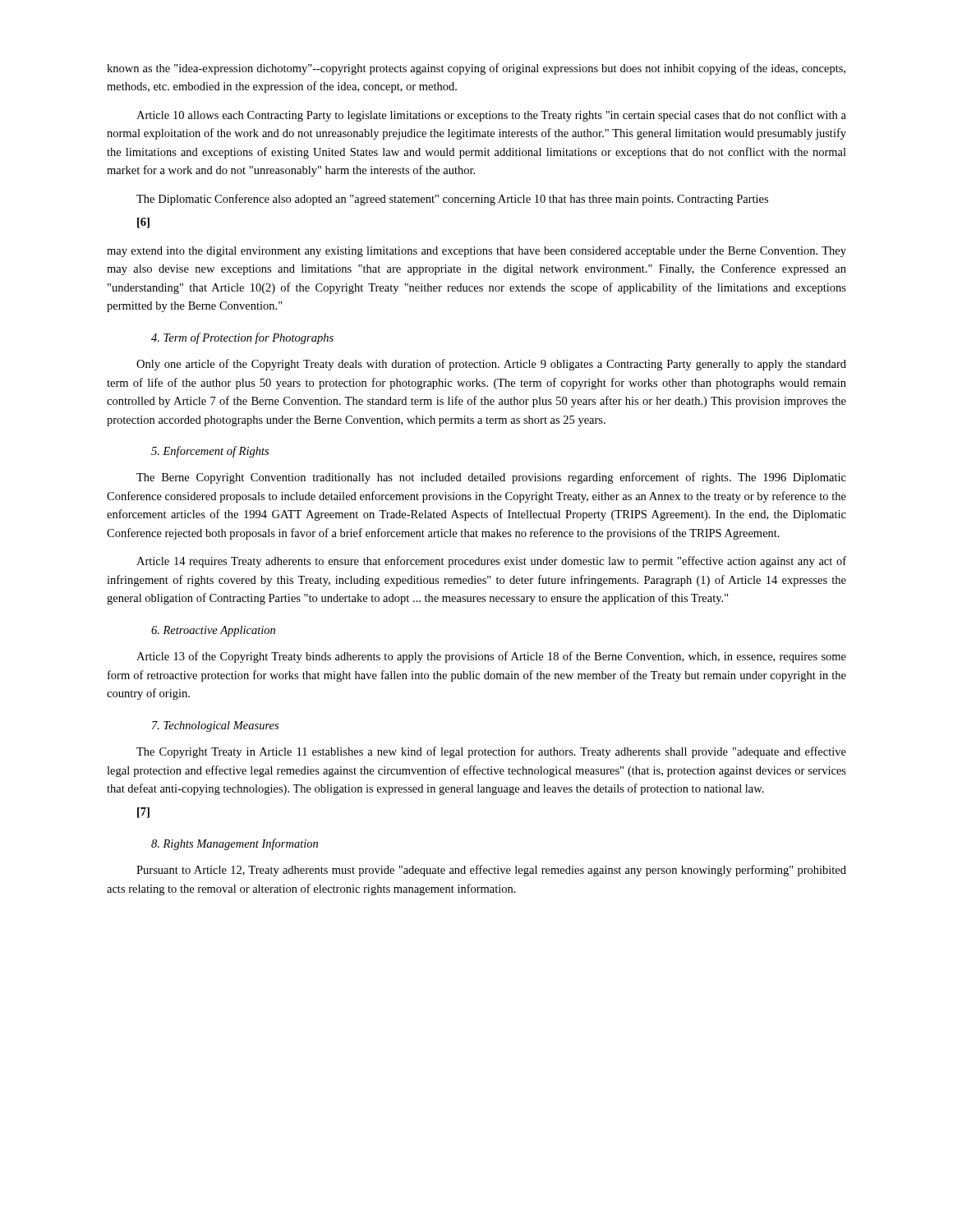Navigate to the text block starting "known as the "idea-expression dichotomy"--copyright protects against"
Viewport: 953px width, 1232px height.
476,77
